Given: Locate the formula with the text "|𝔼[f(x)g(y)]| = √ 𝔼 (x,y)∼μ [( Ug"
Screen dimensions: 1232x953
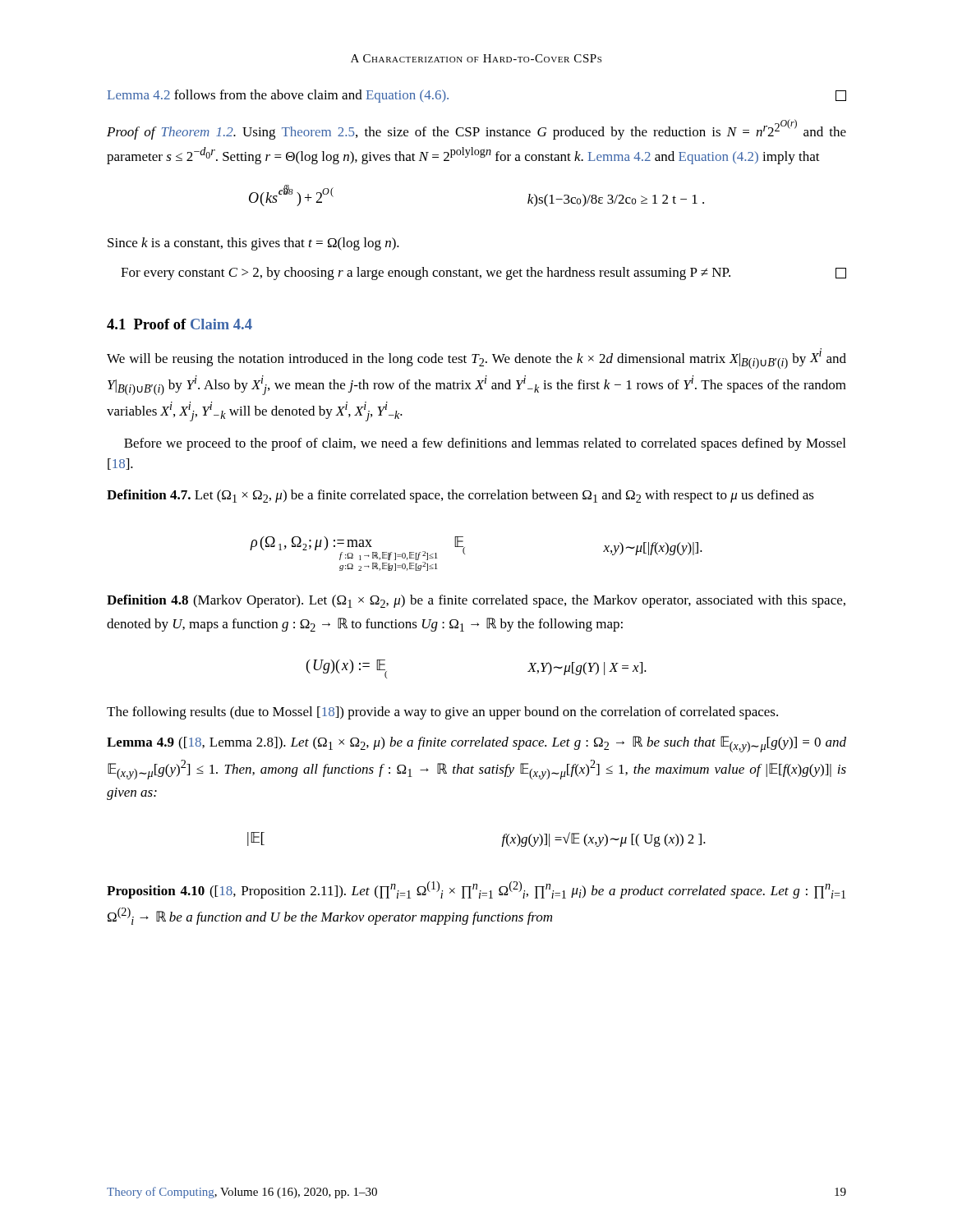Looking at the screenshot, I should point(254,839).
